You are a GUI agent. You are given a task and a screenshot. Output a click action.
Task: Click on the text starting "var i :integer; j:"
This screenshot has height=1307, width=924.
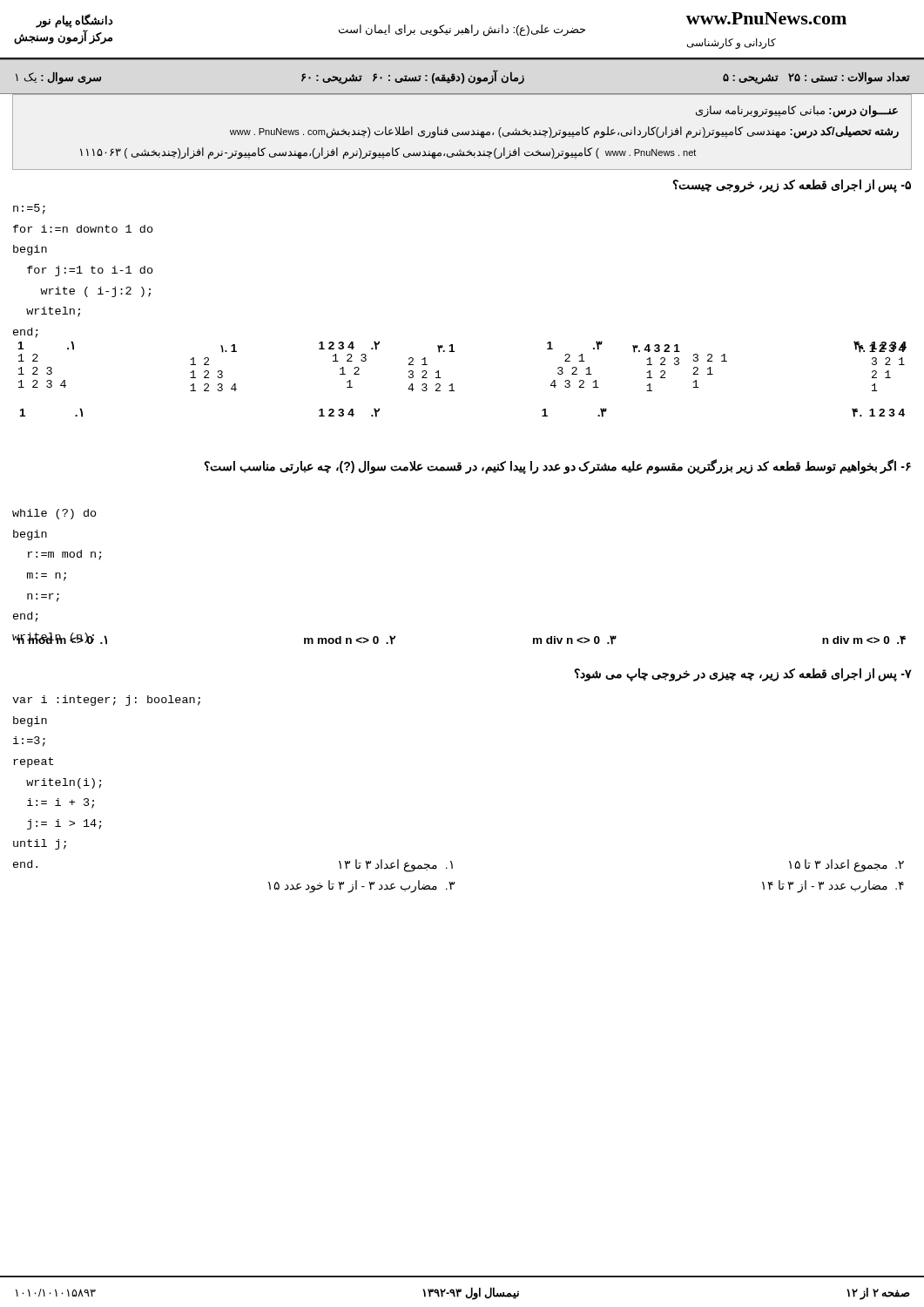click(x=107, y=783)
